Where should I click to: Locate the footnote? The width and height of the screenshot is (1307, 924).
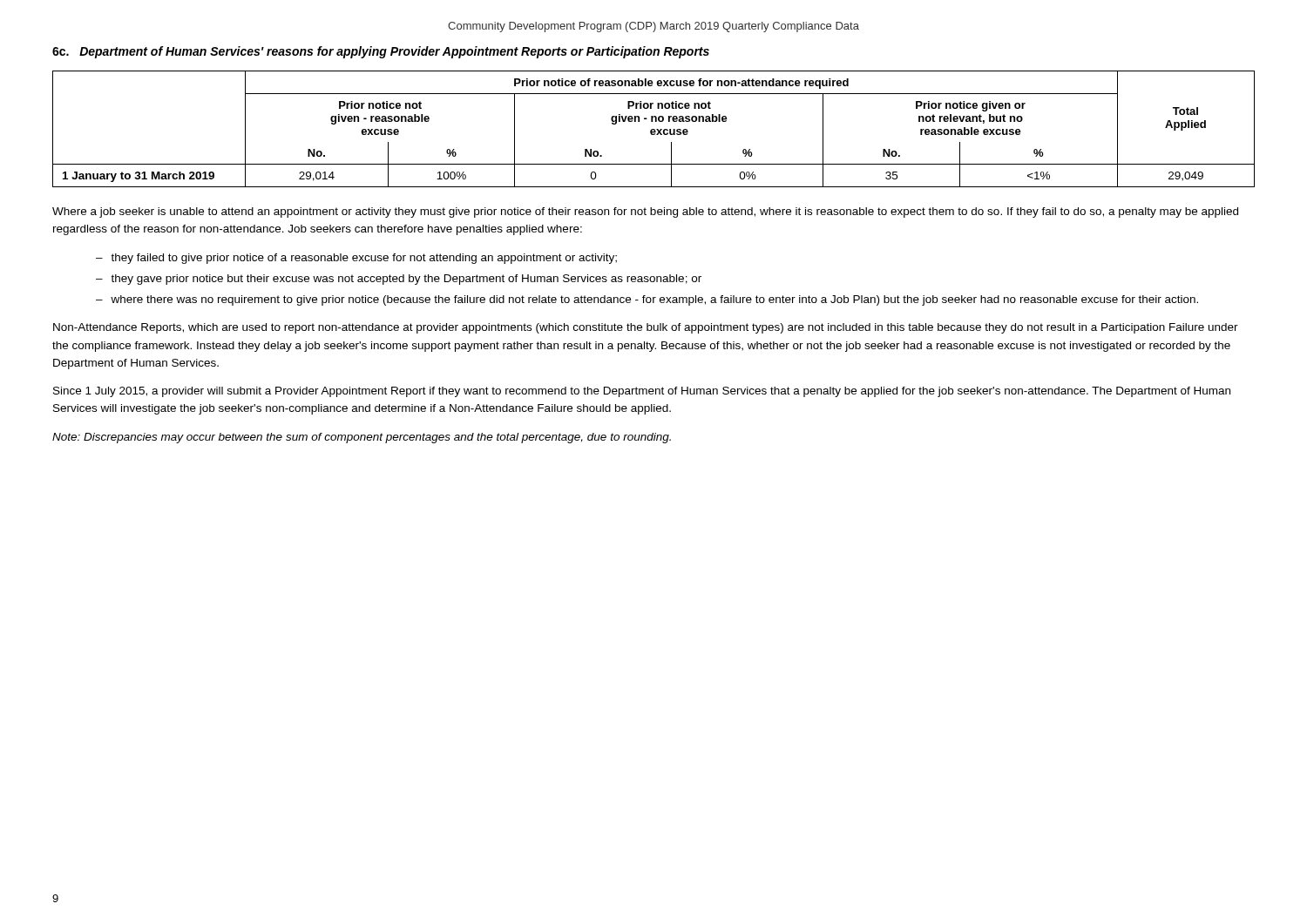coord(362,436)
